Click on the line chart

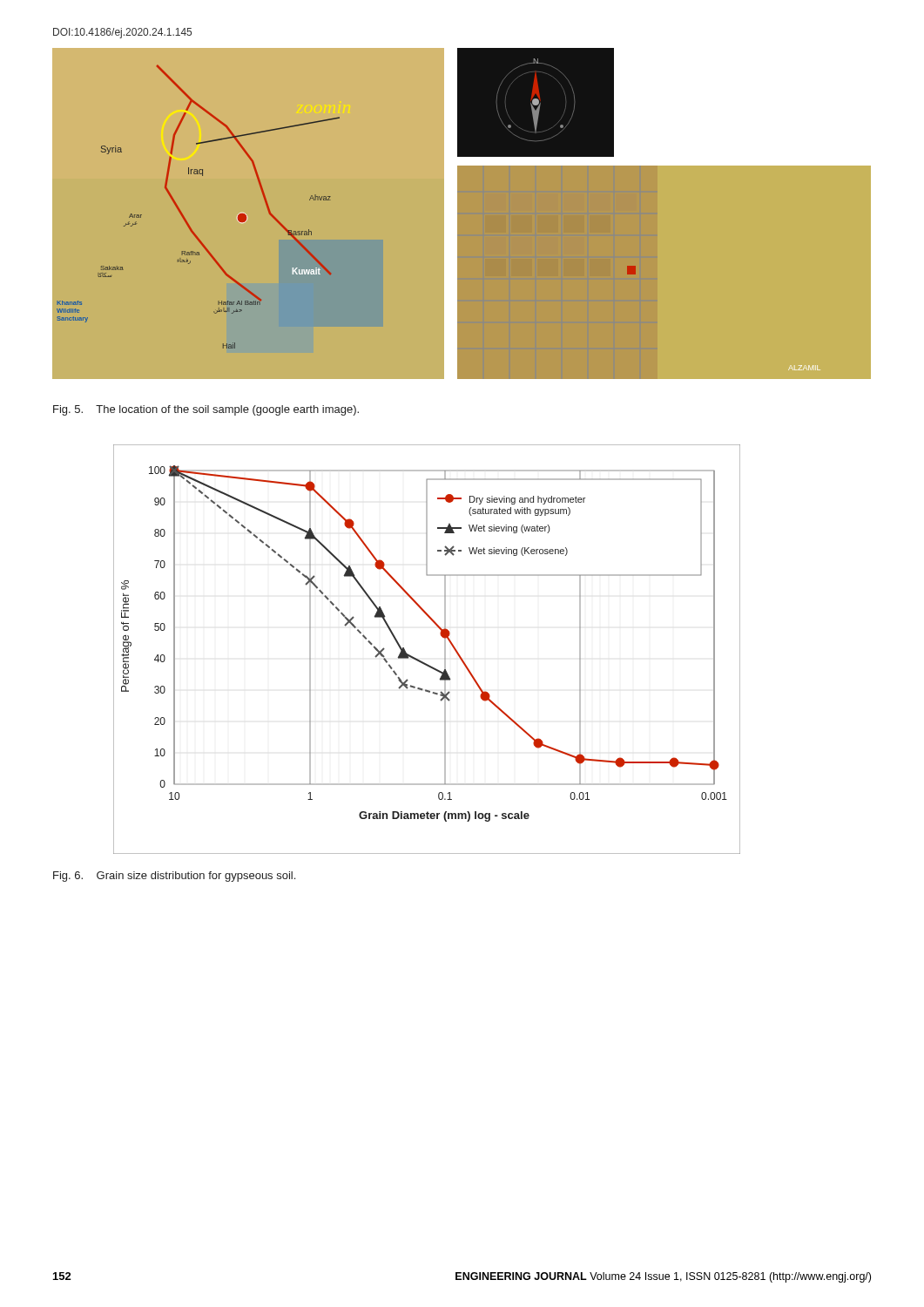[x=427, y=649]
